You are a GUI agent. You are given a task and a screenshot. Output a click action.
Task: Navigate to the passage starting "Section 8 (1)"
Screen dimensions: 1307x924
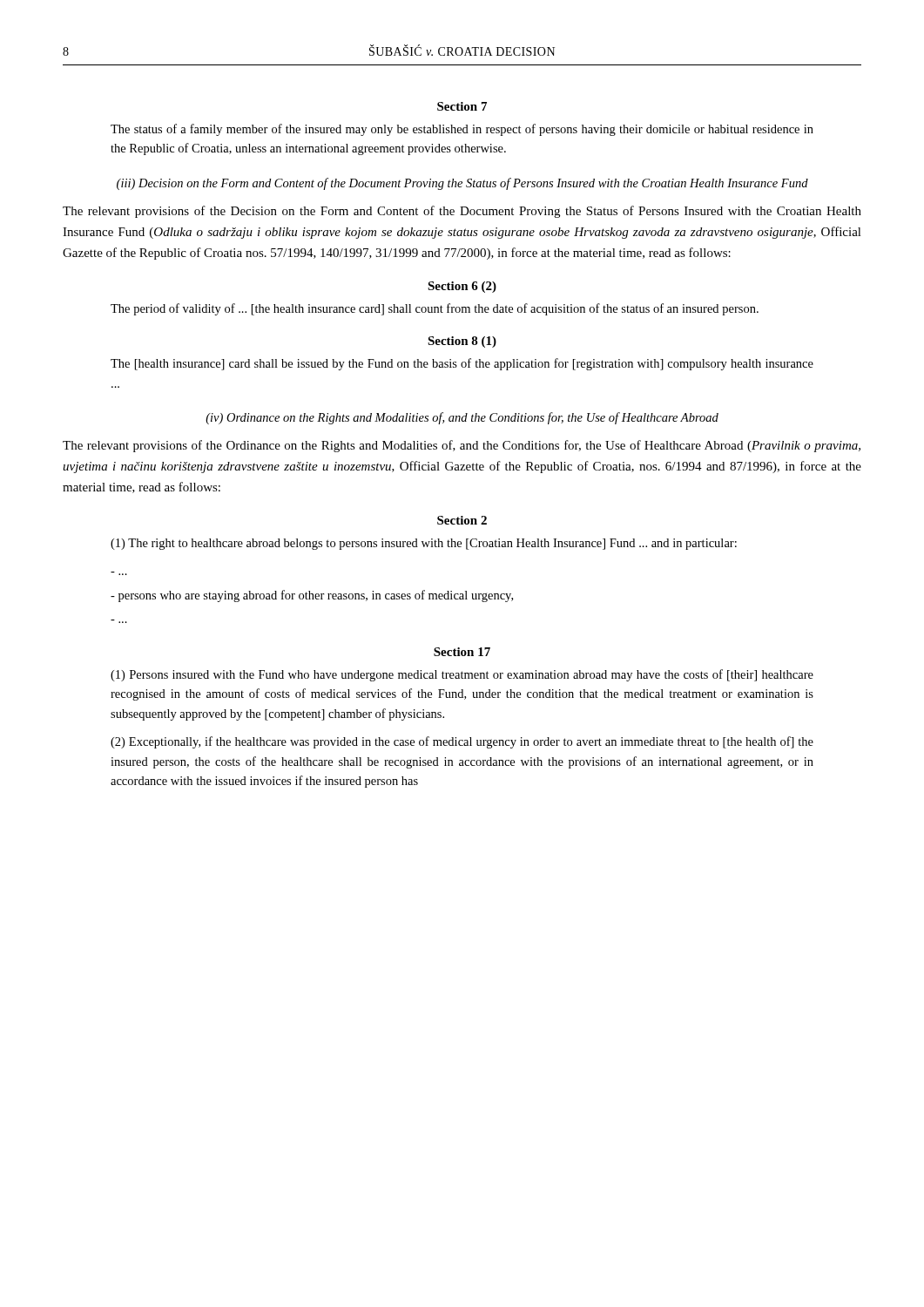coord(462,341)
